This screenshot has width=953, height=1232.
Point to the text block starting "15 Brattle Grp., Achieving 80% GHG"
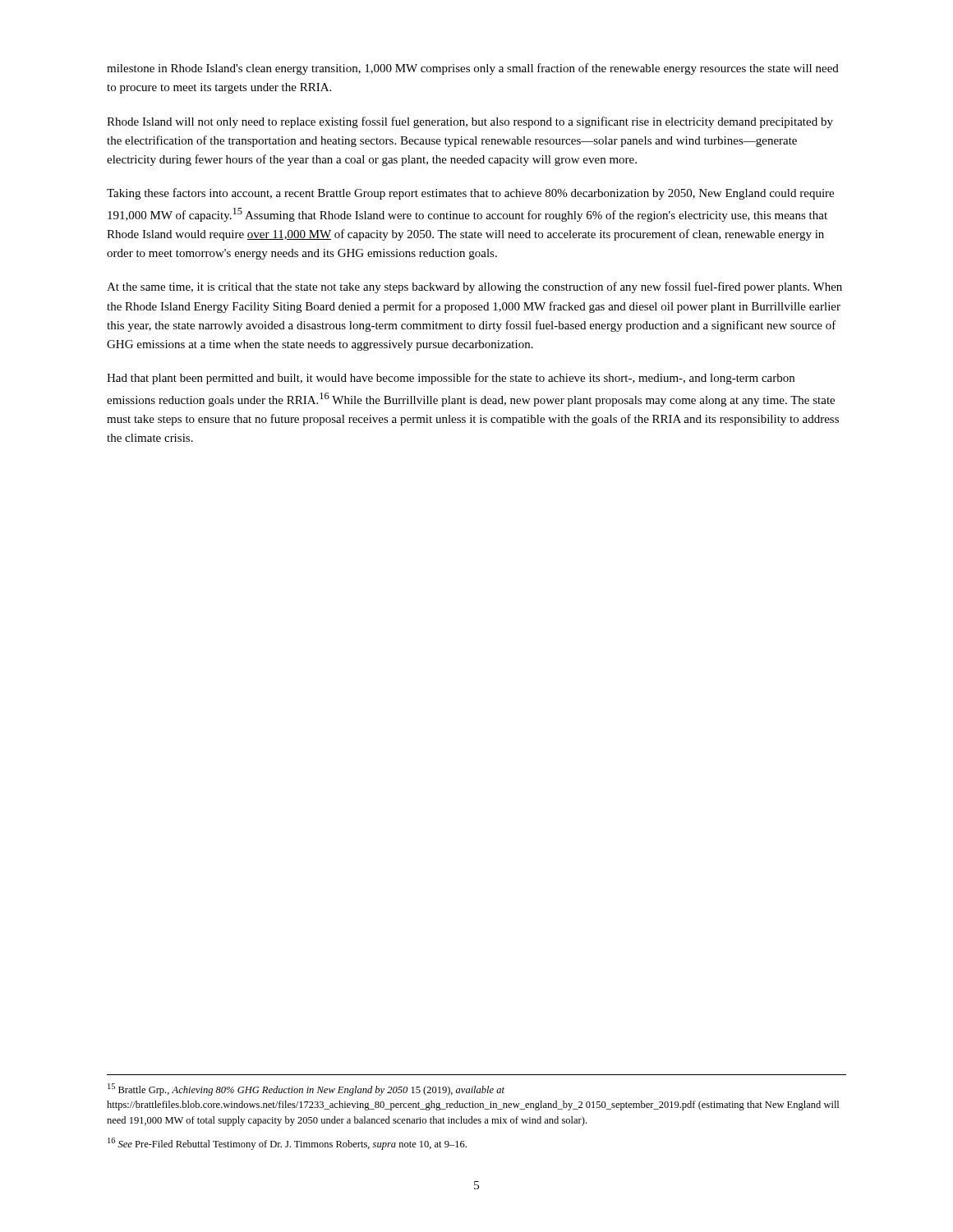click(x=473, y=1104)
